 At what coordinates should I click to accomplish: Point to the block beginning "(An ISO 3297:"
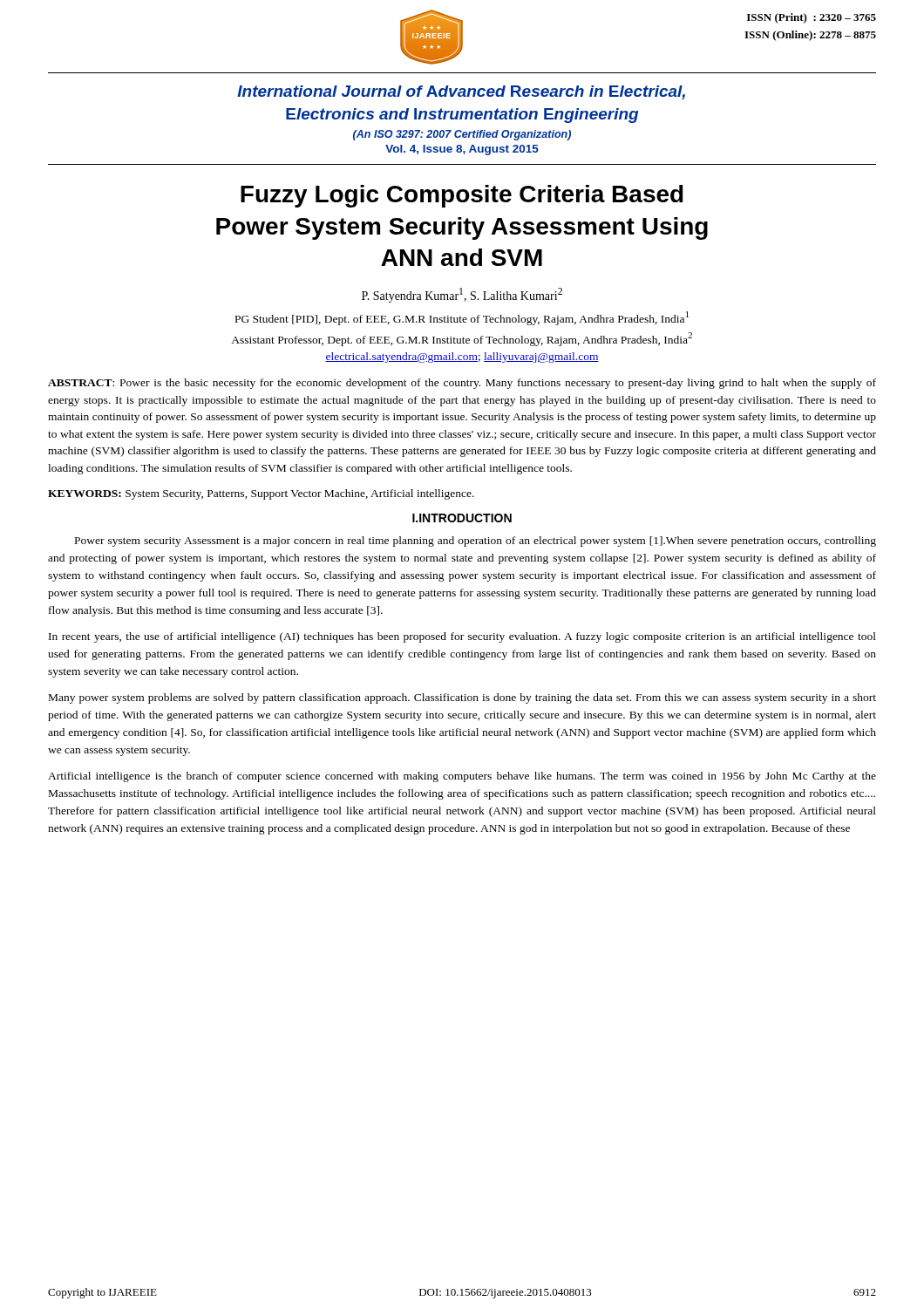462,135
